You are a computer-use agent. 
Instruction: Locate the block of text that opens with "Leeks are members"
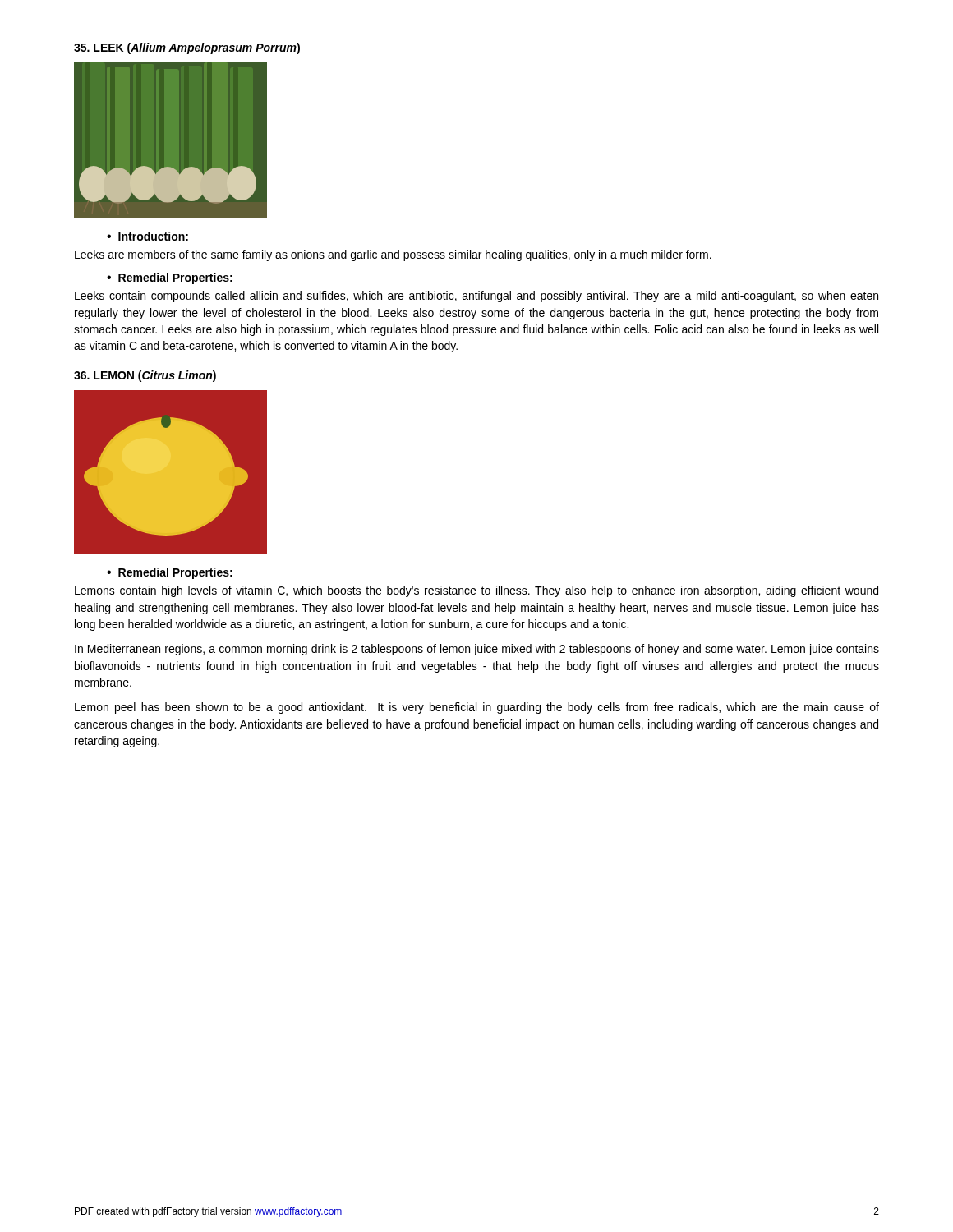click(393, 255)
